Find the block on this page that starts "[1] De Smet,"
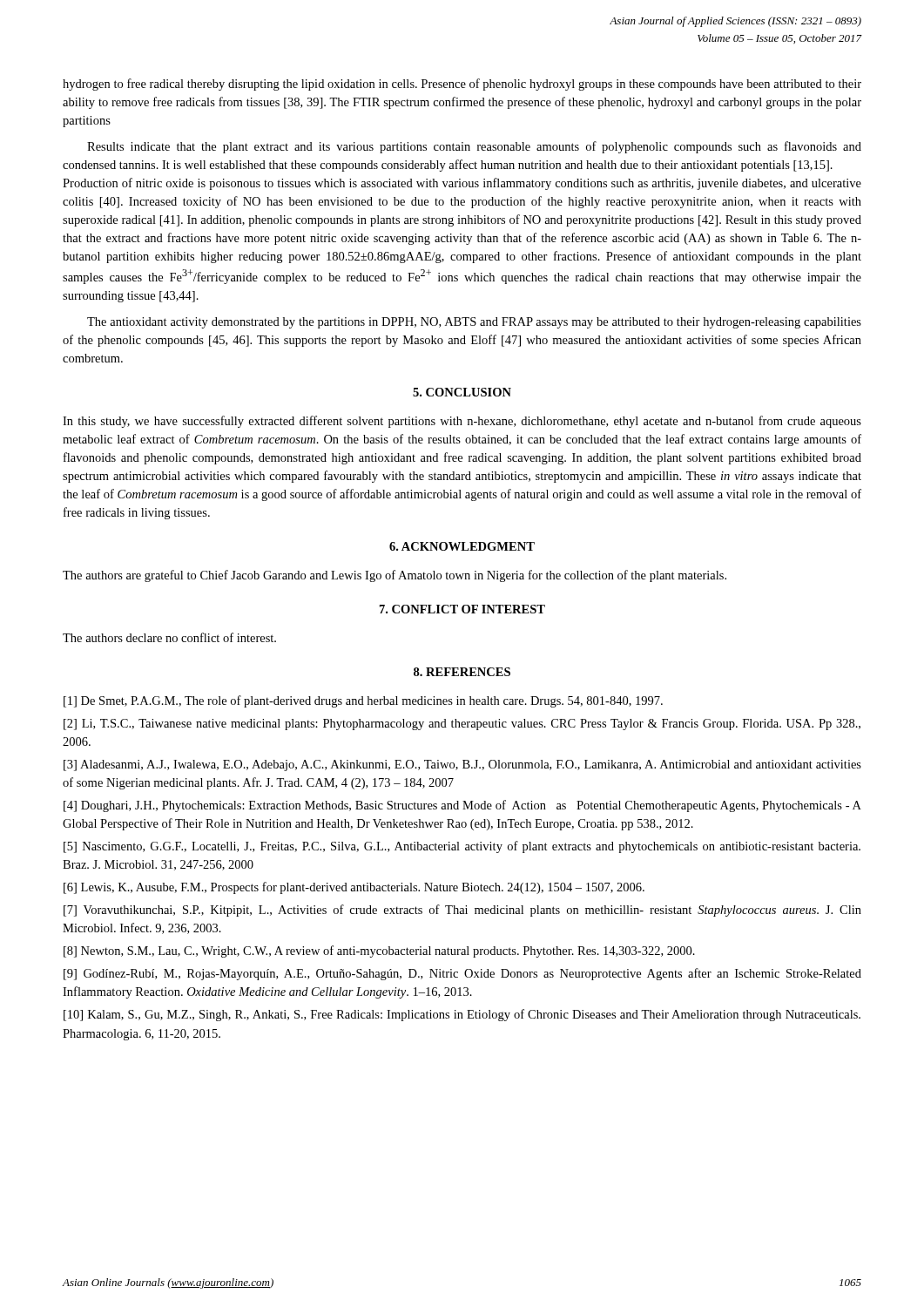Viewport: 924px width, 1307px height. pos(462,701)
